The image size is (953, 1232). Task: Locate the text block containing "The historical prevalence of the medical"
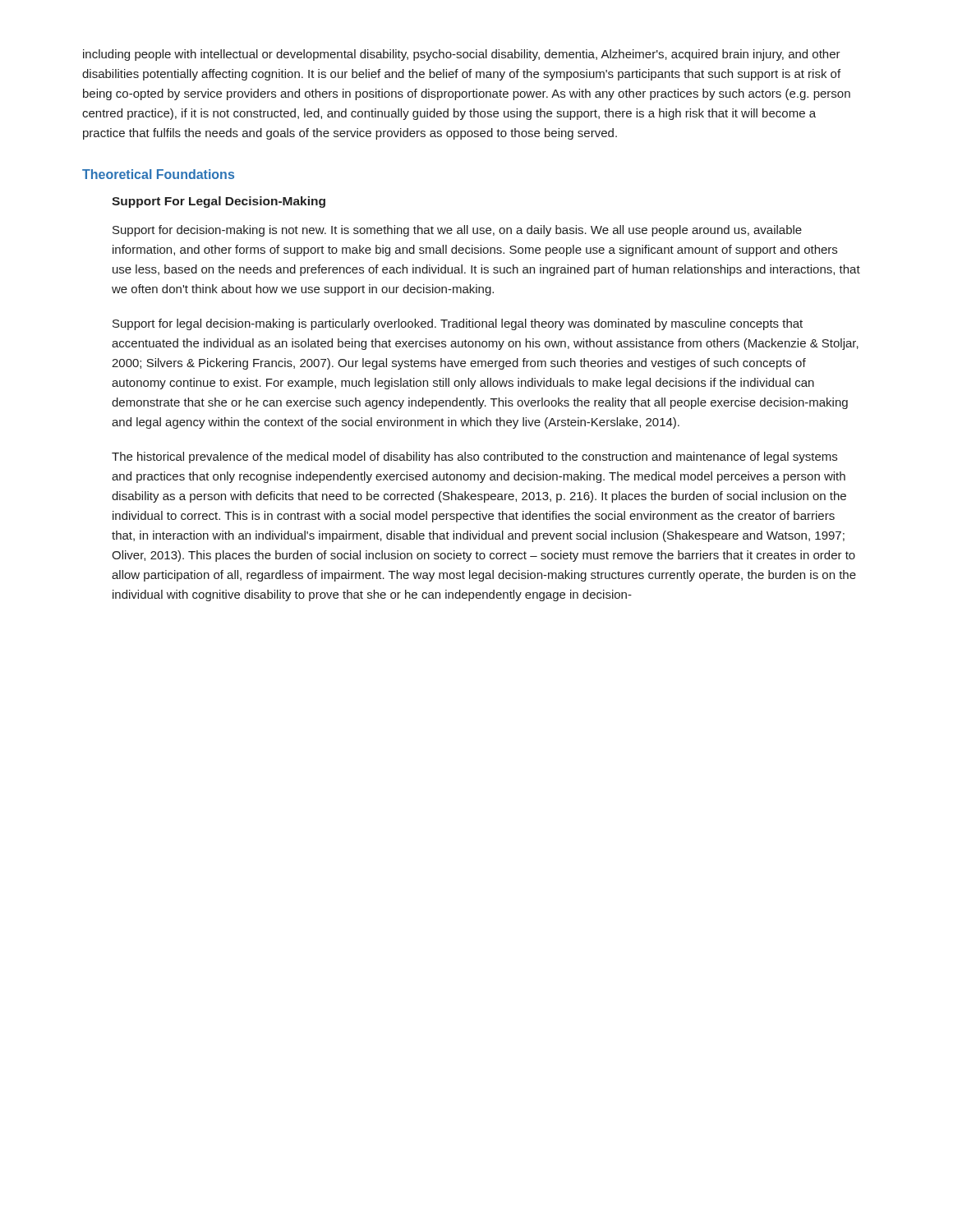484,525
